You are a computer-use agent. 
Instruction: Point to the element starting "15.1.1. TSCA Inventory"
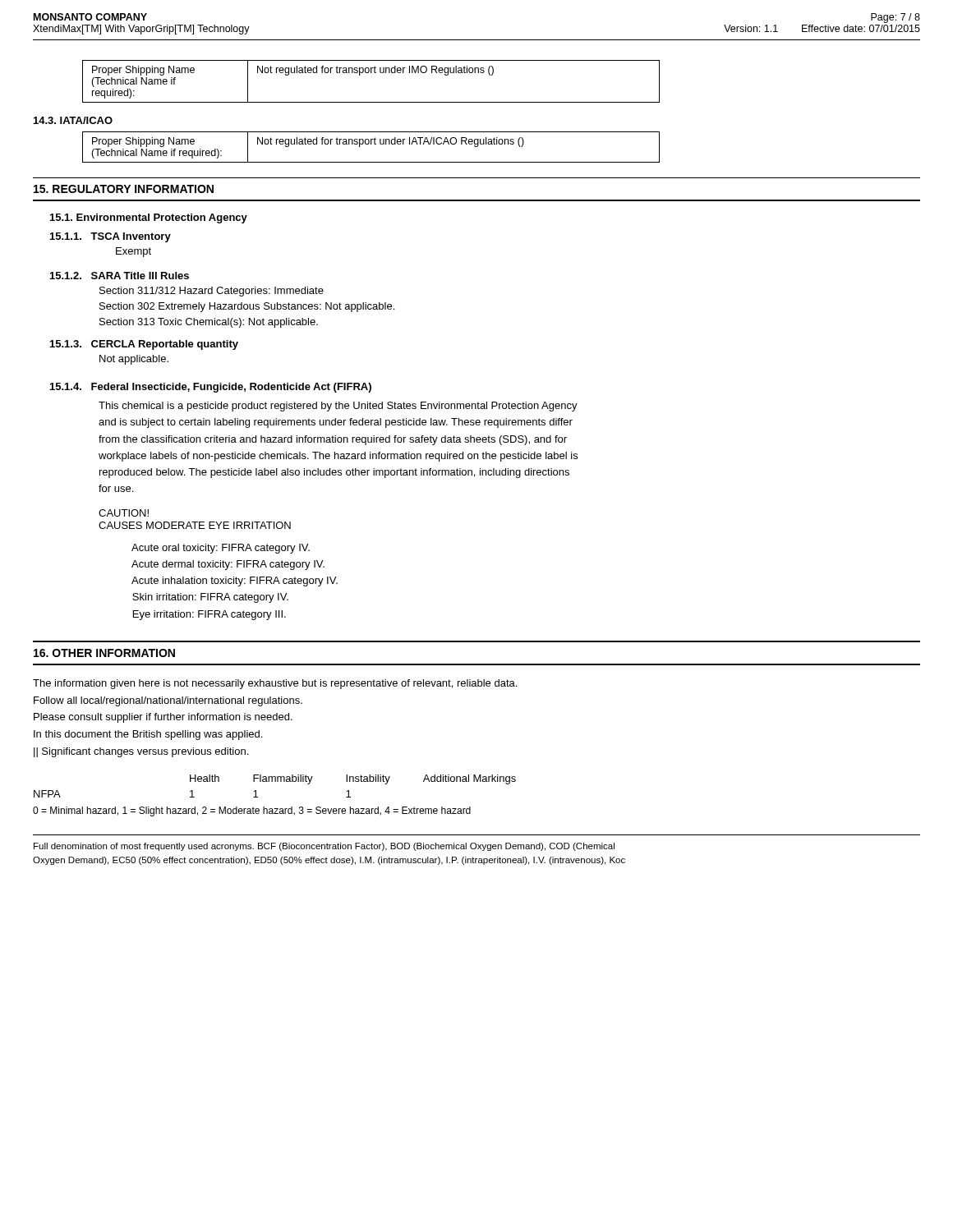(x=110, y=236)
